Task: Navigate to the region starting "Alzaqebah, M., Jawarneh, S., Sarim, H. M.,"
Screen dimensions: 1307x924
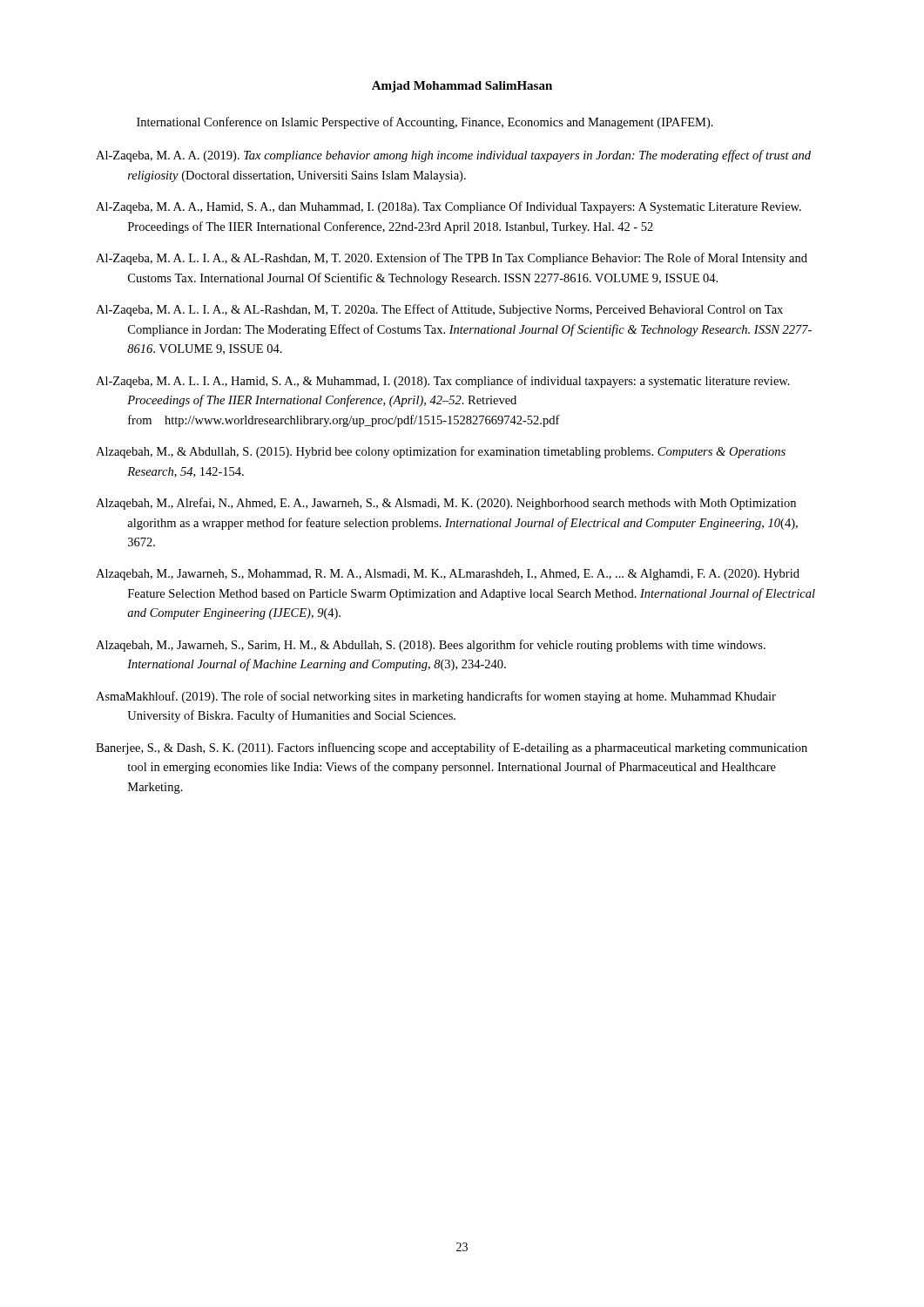Action: (x=462, y=655)
